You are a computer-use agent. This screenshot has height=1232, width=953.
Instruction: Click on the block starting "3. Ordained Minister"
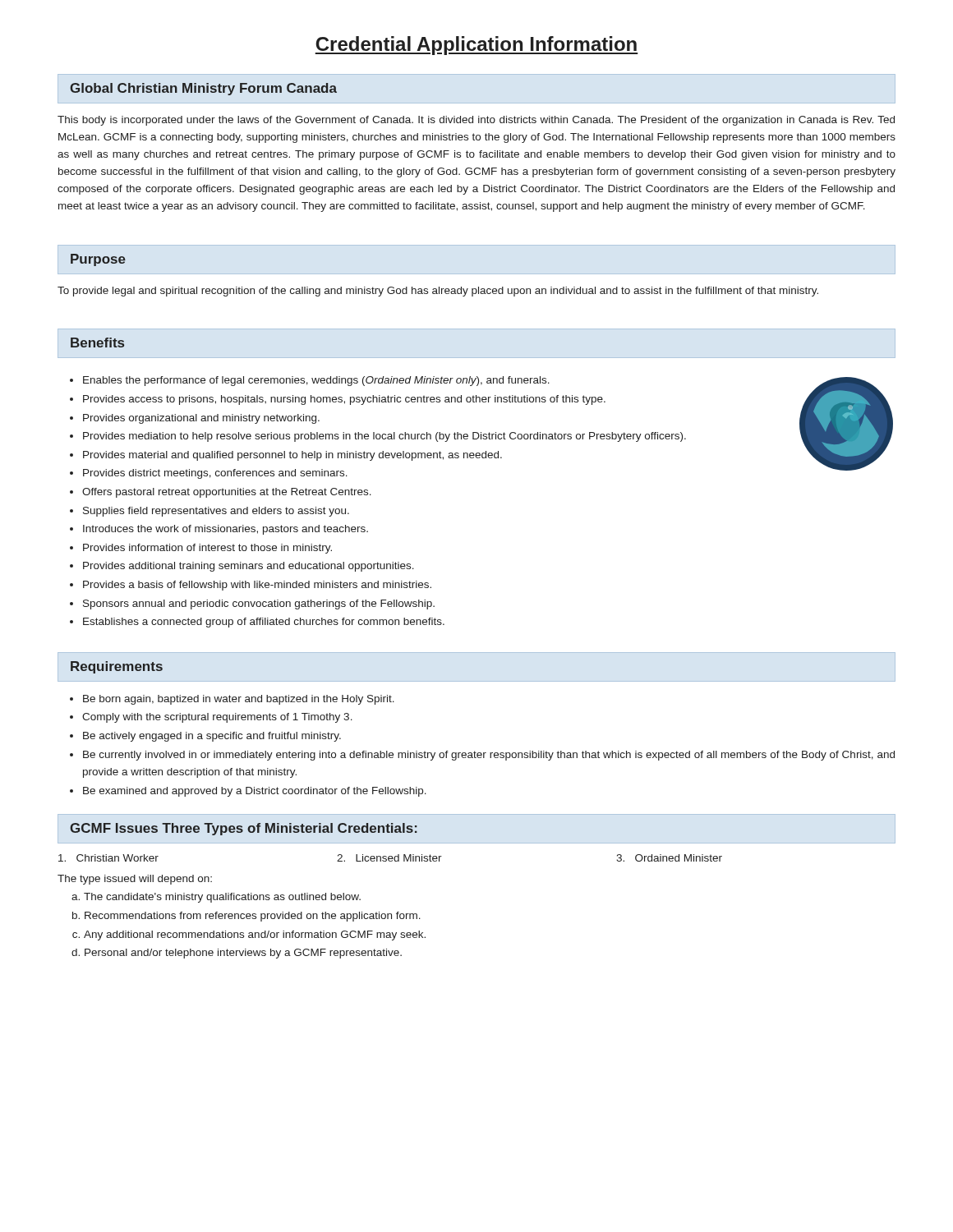point(669,858)
